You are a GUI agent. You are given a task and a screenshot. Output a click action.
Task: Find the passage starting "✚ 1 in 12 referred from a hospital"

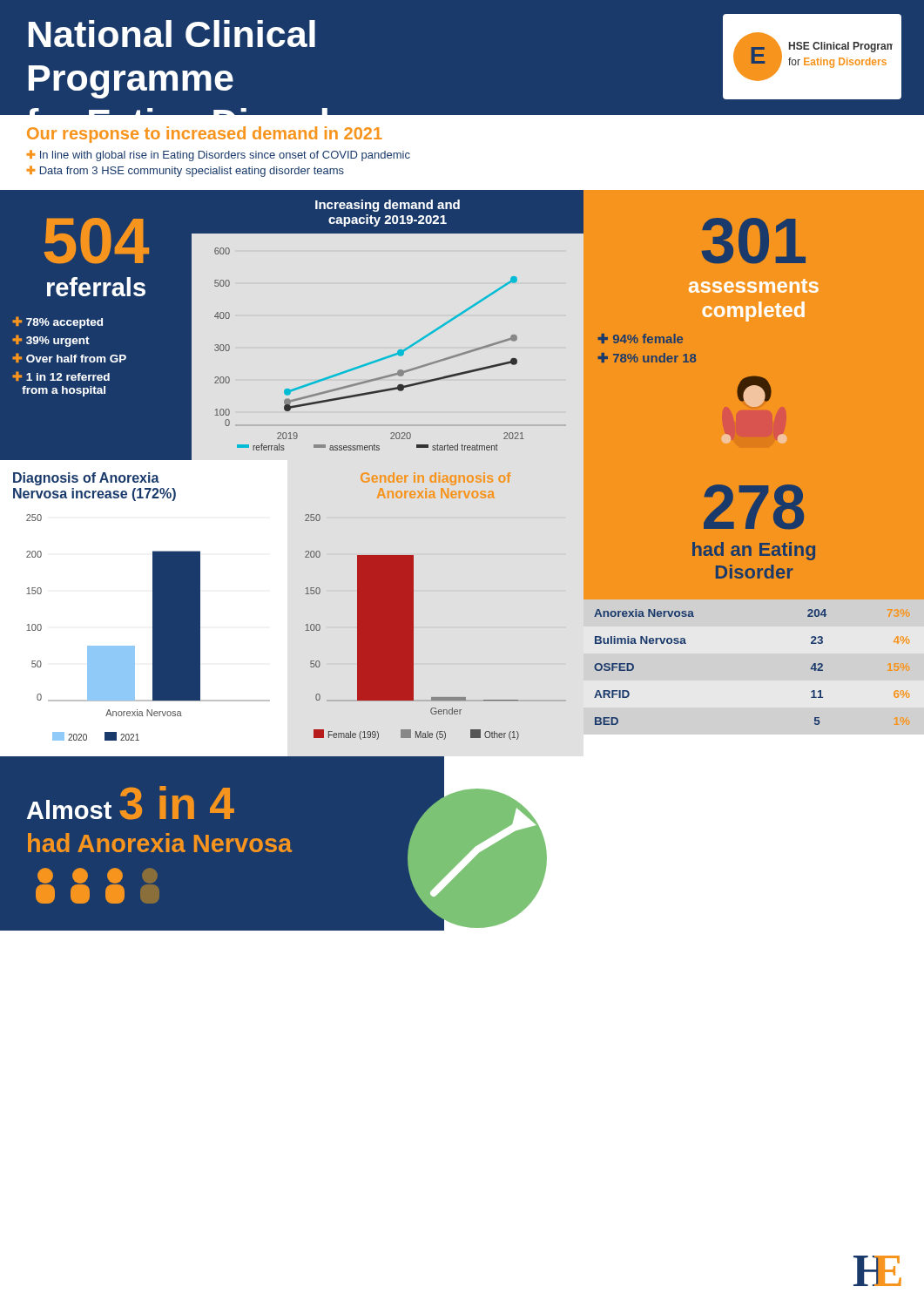click(61, 383)
